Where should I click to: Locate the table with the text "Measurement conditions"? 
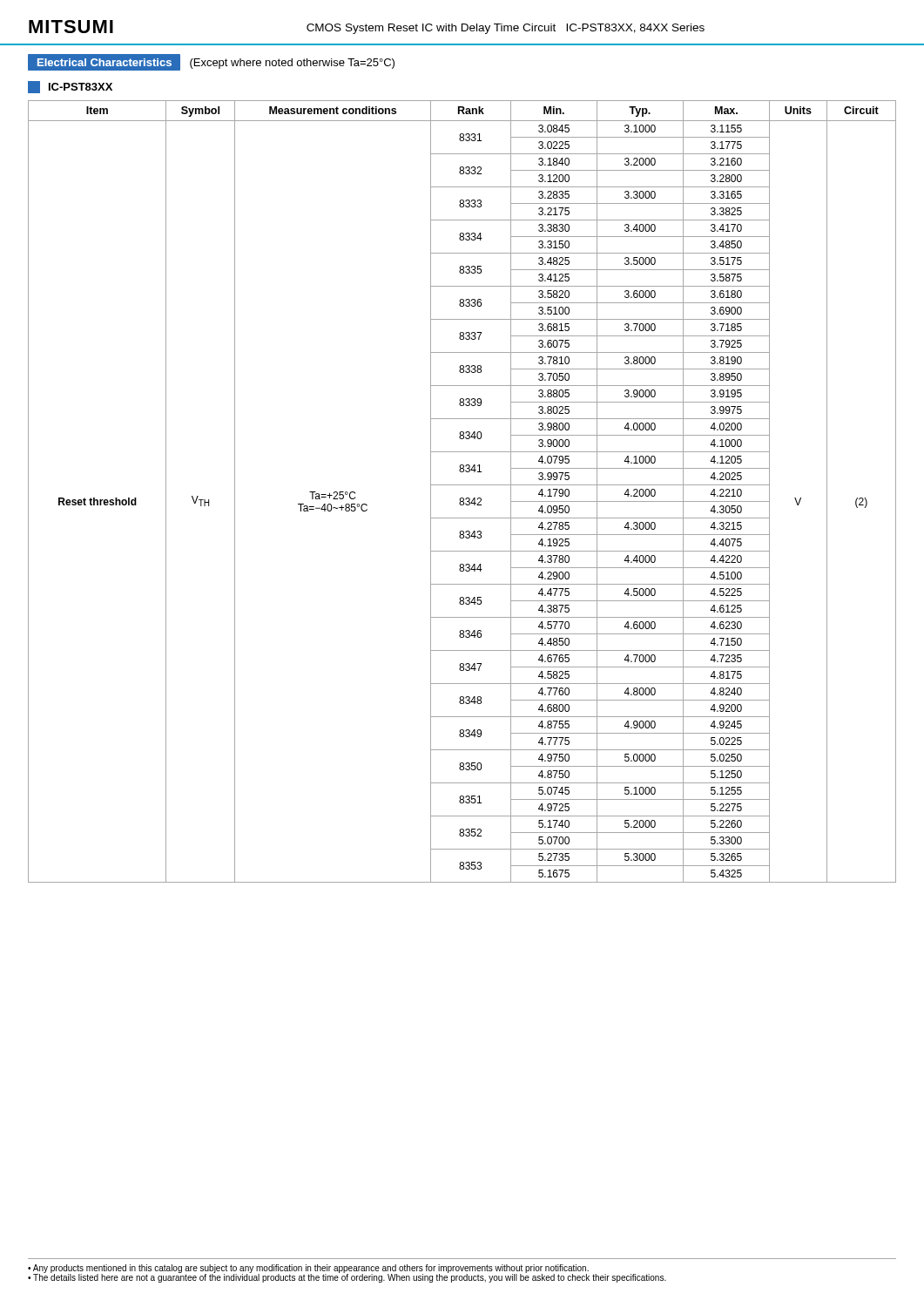462,491
